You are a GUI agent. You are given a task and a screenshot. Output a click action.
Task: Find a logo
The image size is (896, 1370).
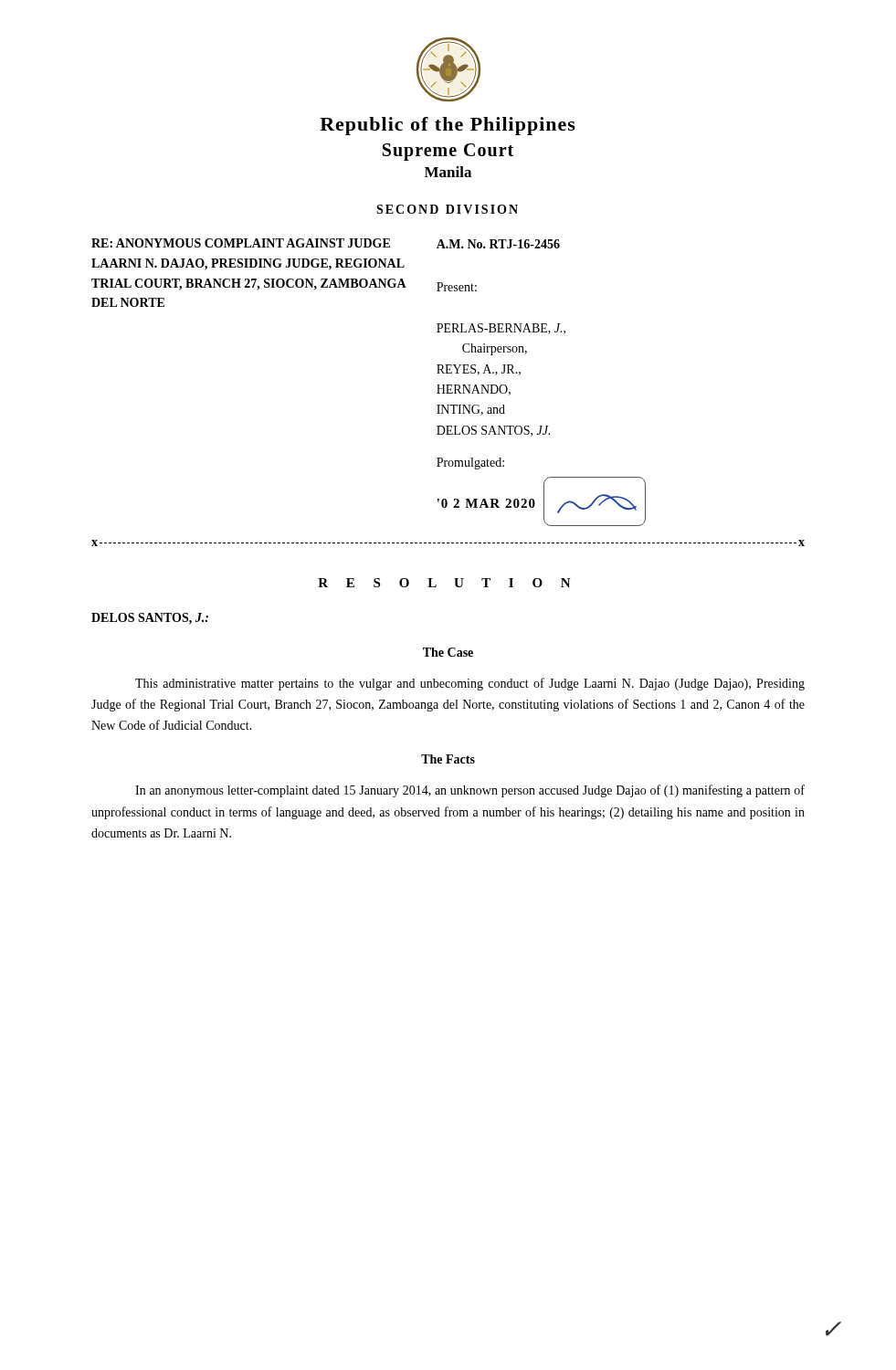click(x=448, y=69)
